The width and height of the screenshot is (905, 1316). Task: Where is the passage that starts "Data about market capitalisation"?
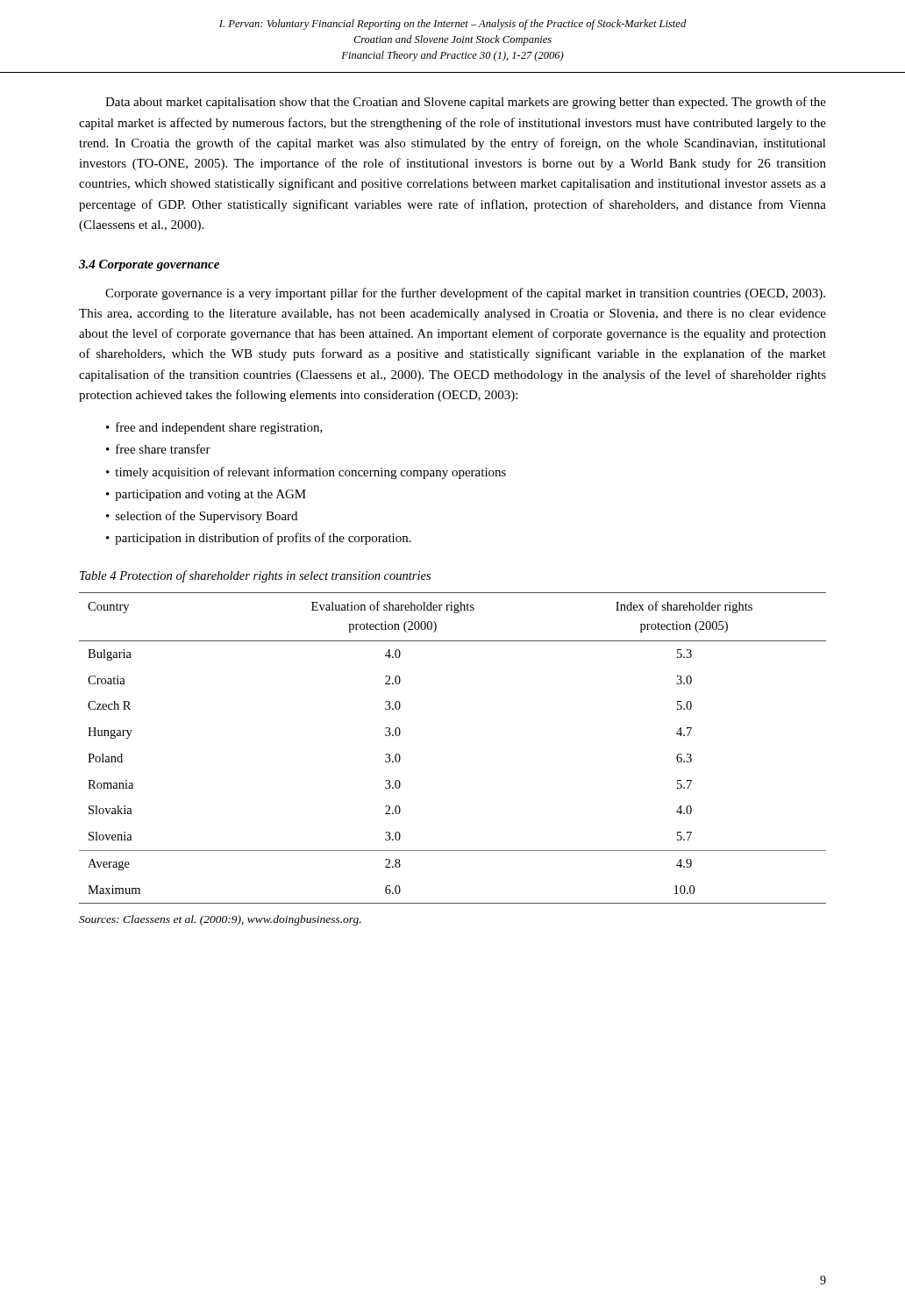[452, 163]
